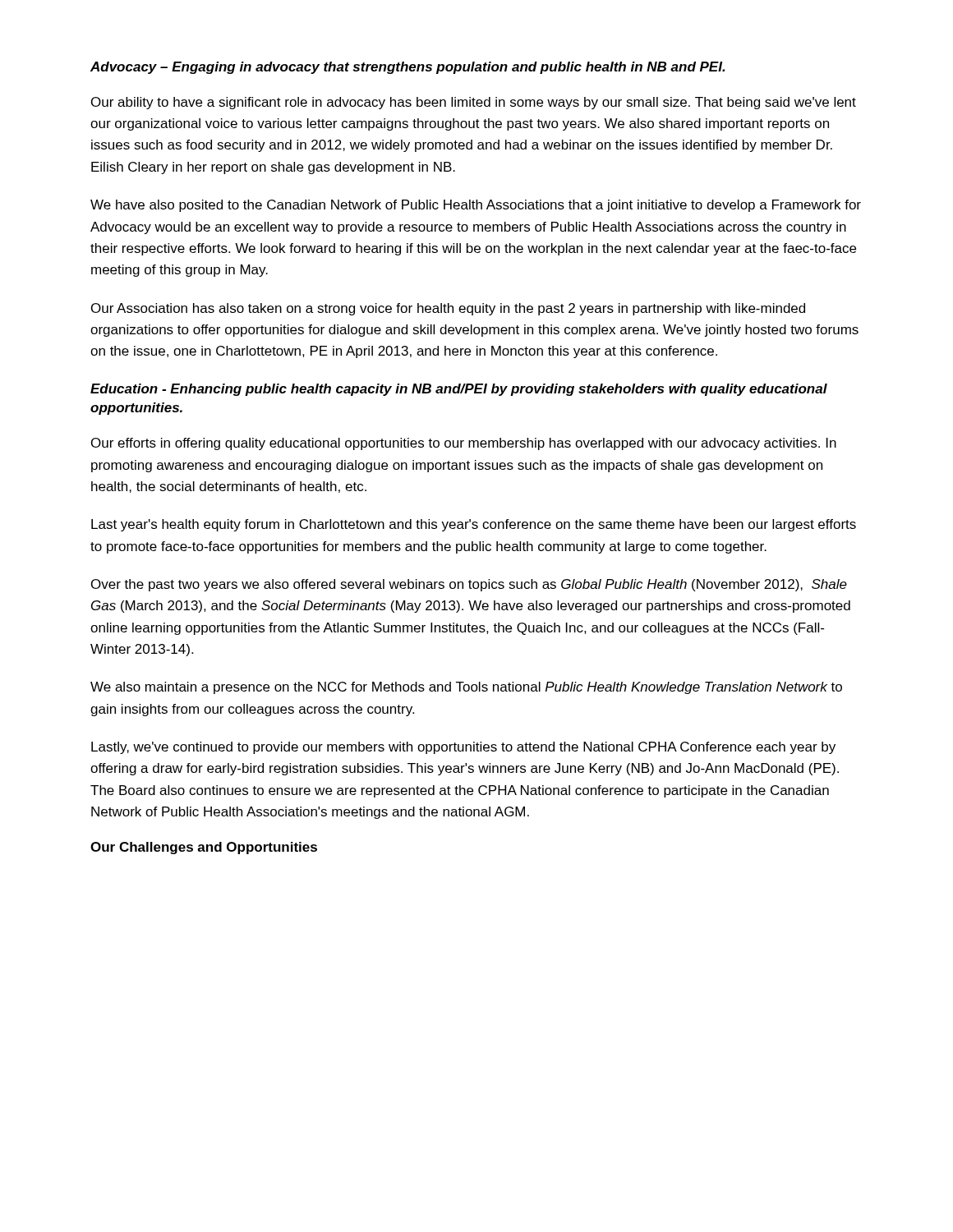This screenshot has height=1232, width=953.
Task: Select the text block that reads "We also maintain a presence on"
Action: point(466,698)
